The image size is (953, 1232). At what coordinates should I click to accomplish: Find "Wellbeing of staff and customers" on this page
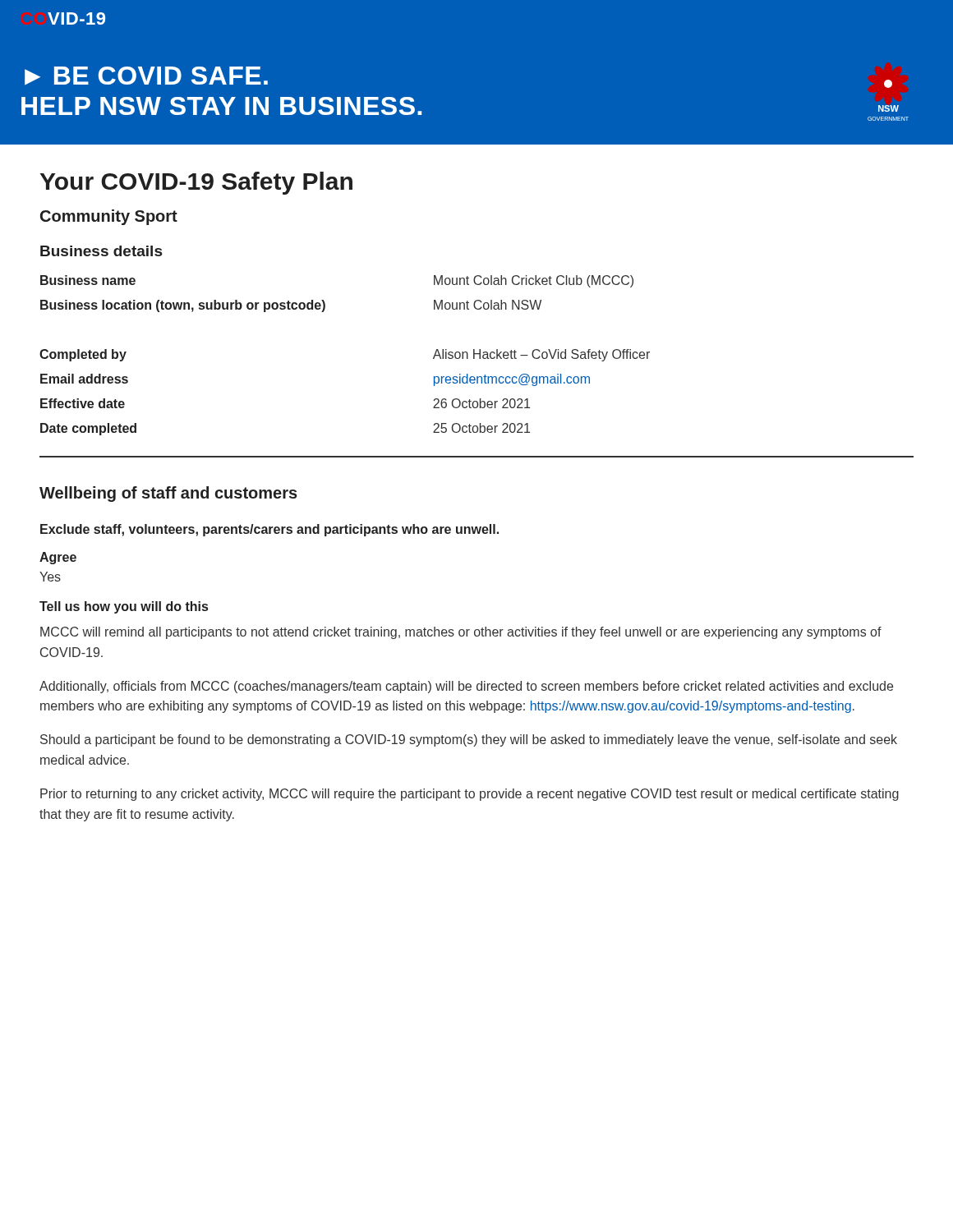click(x=168, y=494)
